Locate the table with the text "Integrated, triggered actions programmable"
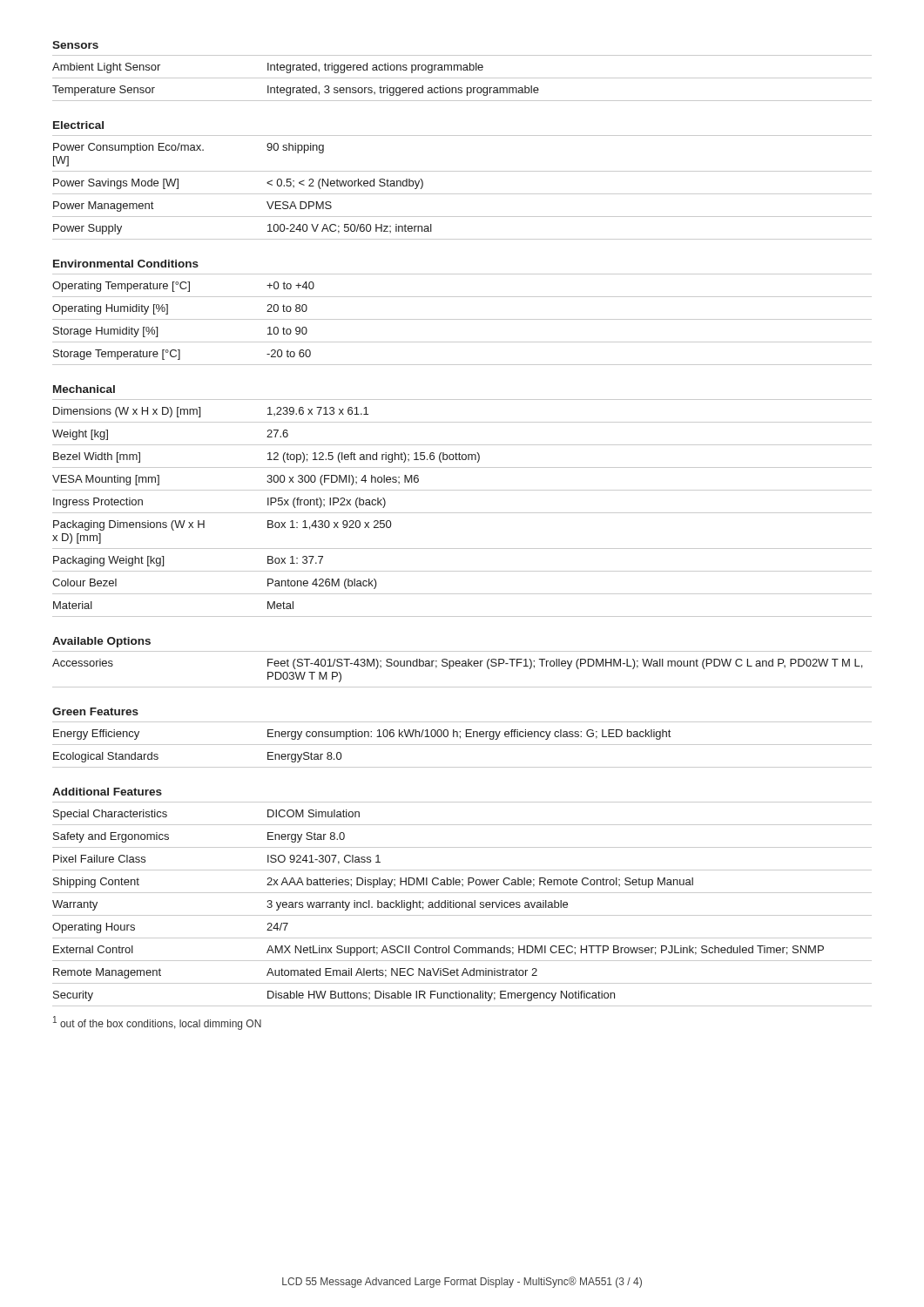This screenshot has height=1307, width=924. 462,78
